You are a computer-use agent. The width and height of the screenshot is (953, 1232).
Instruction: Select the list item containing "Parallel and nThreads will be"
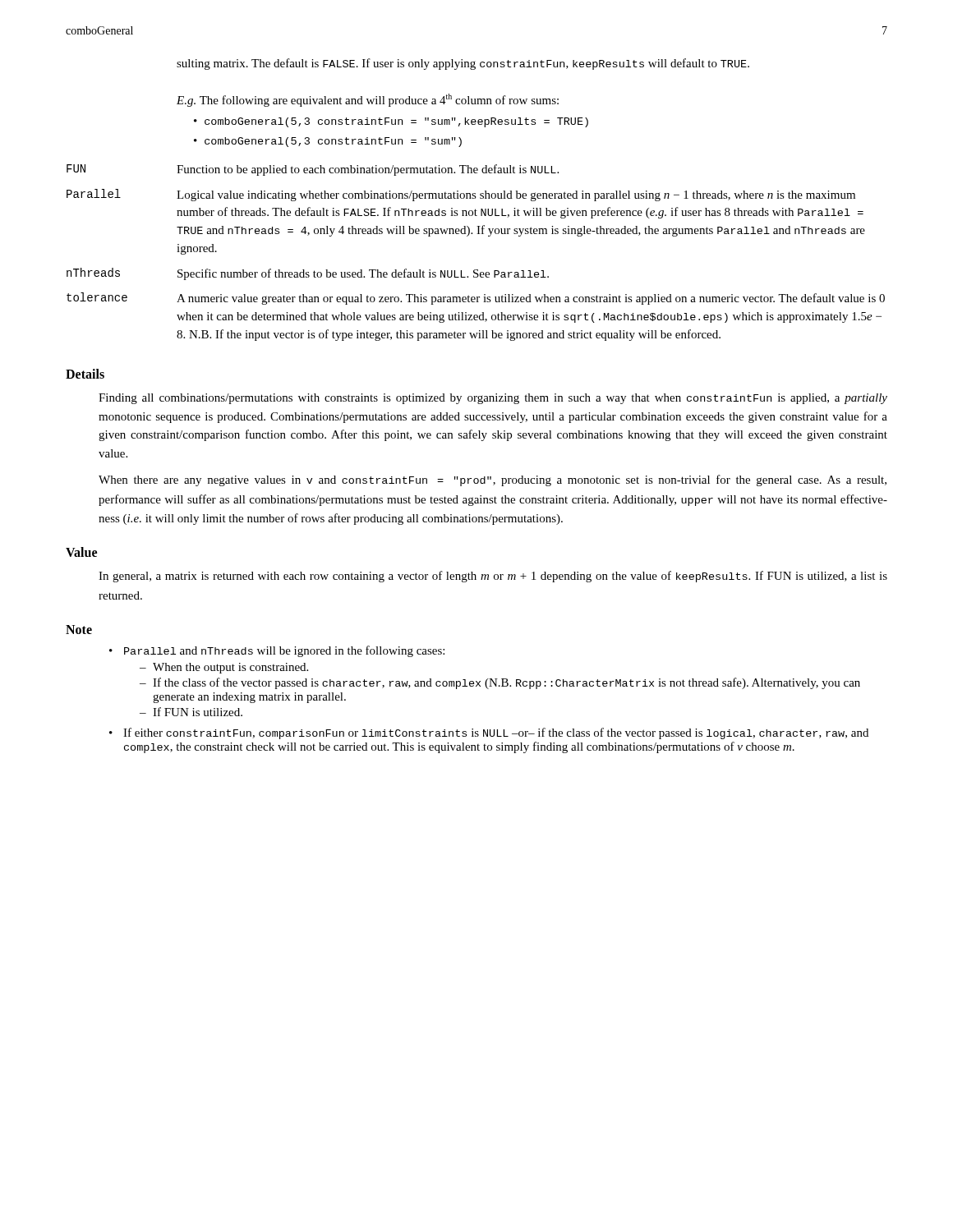click(505, 682)
